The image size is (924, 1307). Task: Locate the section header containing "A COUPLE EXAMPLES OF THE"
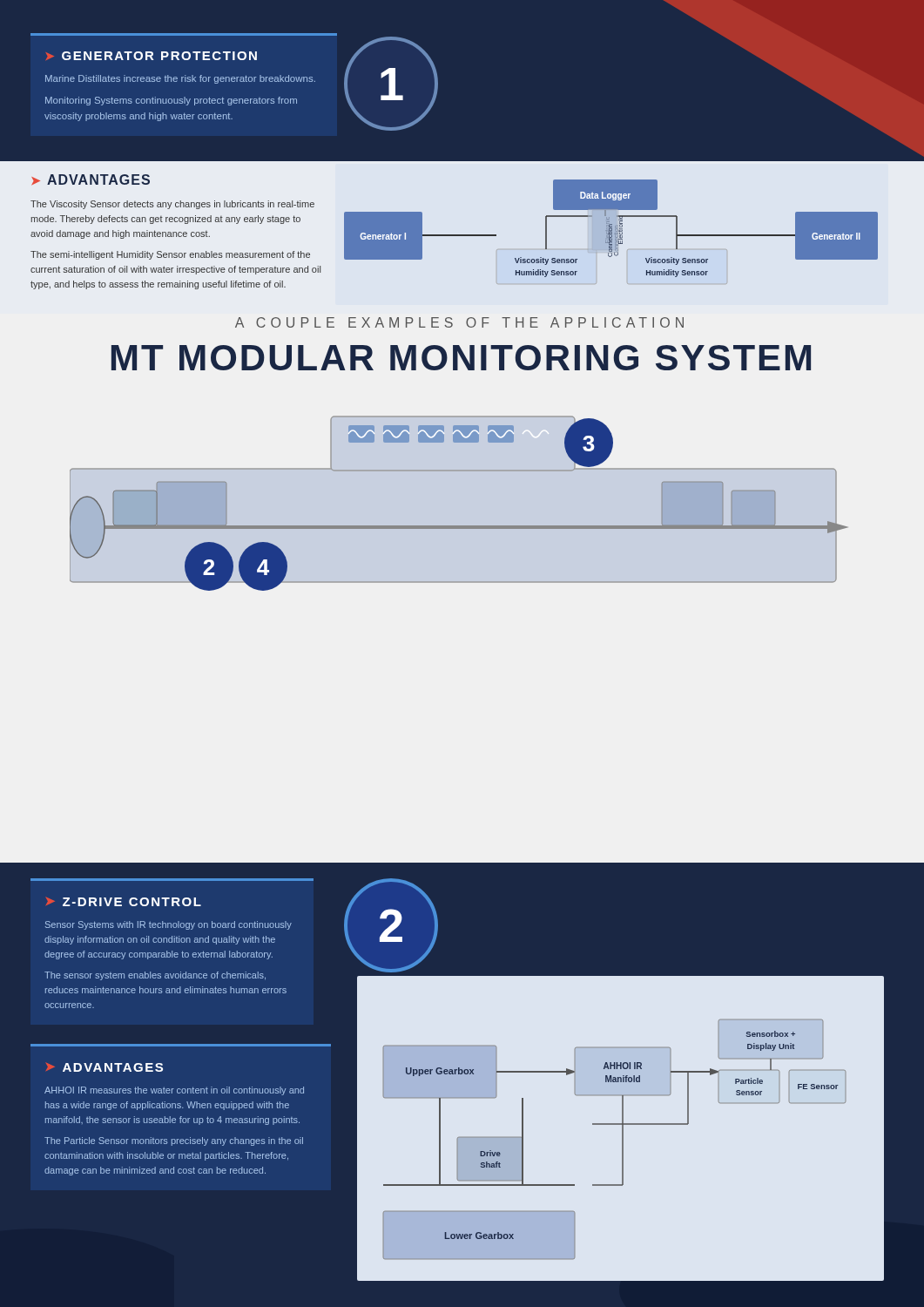462,323
